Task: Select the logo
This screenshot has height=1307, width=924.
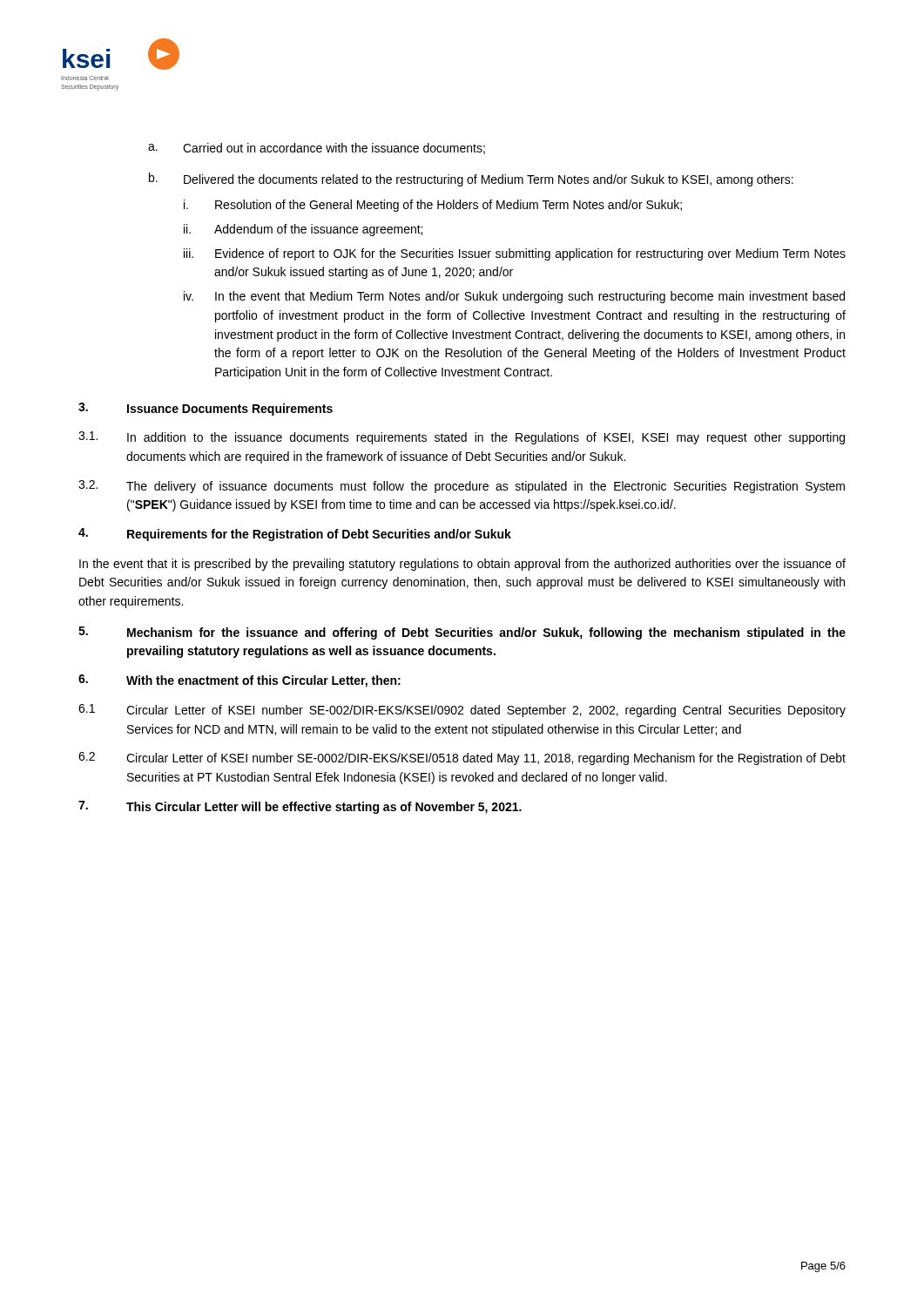Action: pyautogui.click(x=126, y=63)
